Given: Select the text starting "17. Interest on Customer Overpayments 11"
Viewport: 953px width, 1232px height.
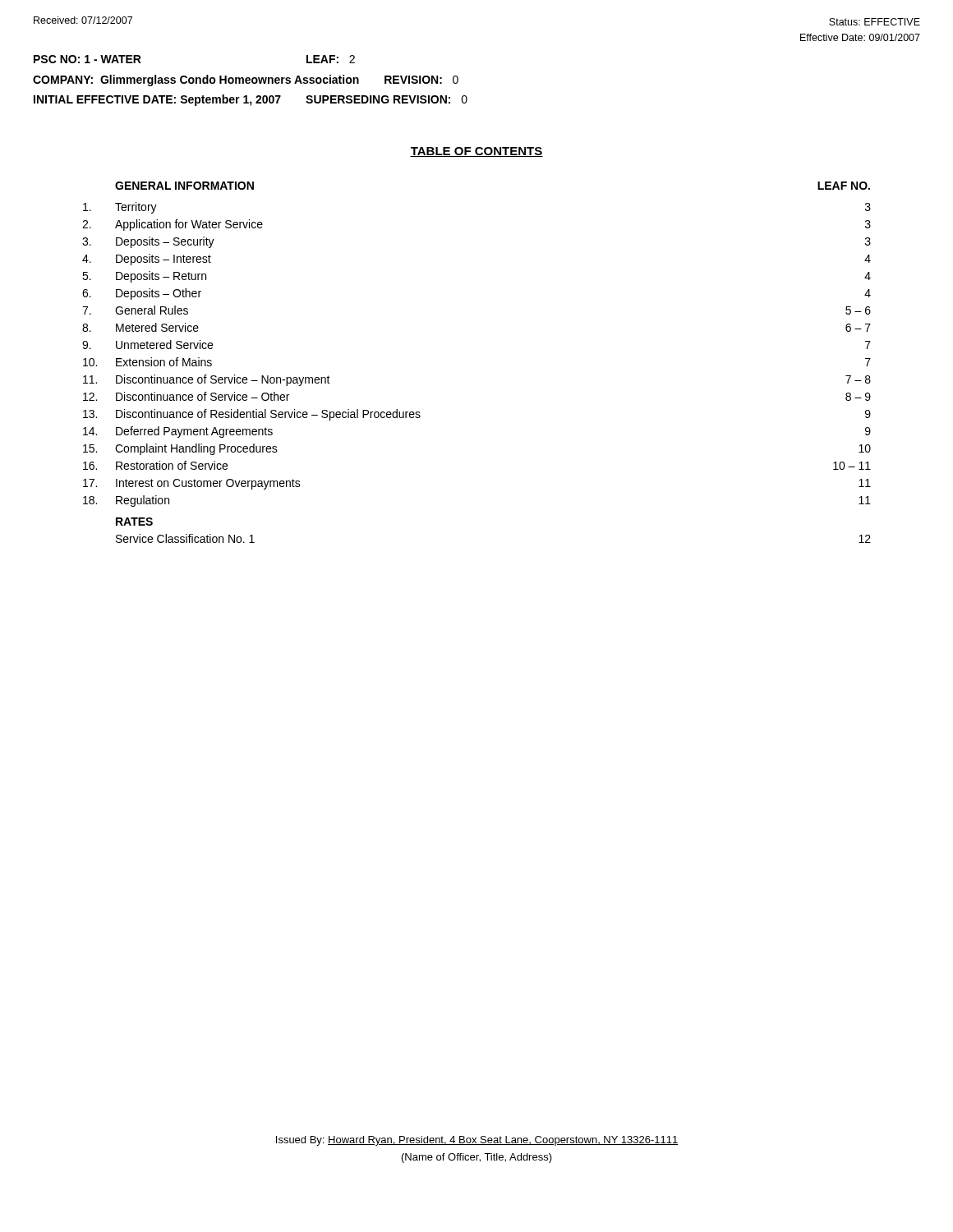Looking at the screenshot, I should pos(207,484).
